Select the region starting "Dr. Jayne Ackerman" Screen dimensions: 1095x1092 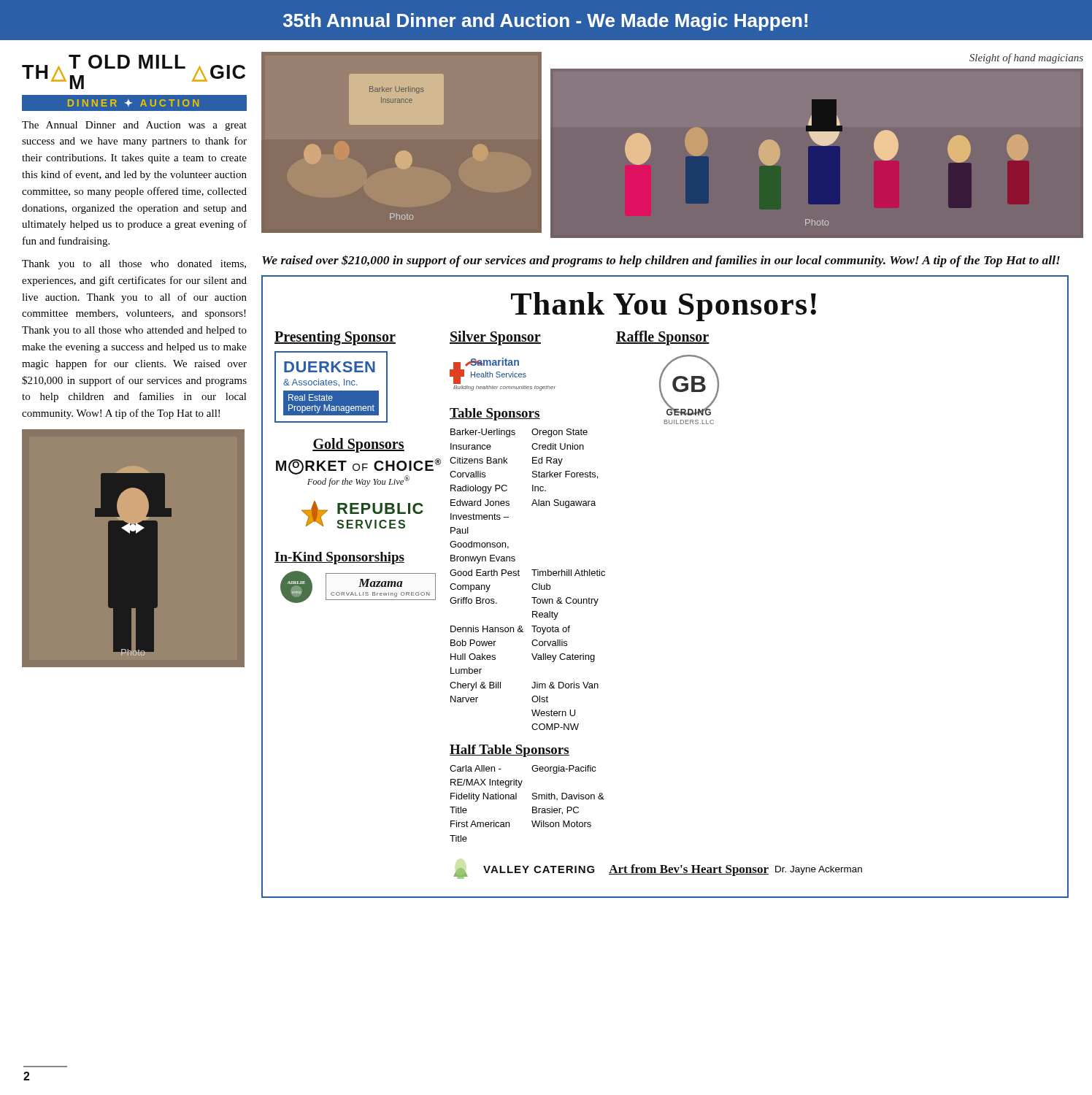(x=819, y=869)
